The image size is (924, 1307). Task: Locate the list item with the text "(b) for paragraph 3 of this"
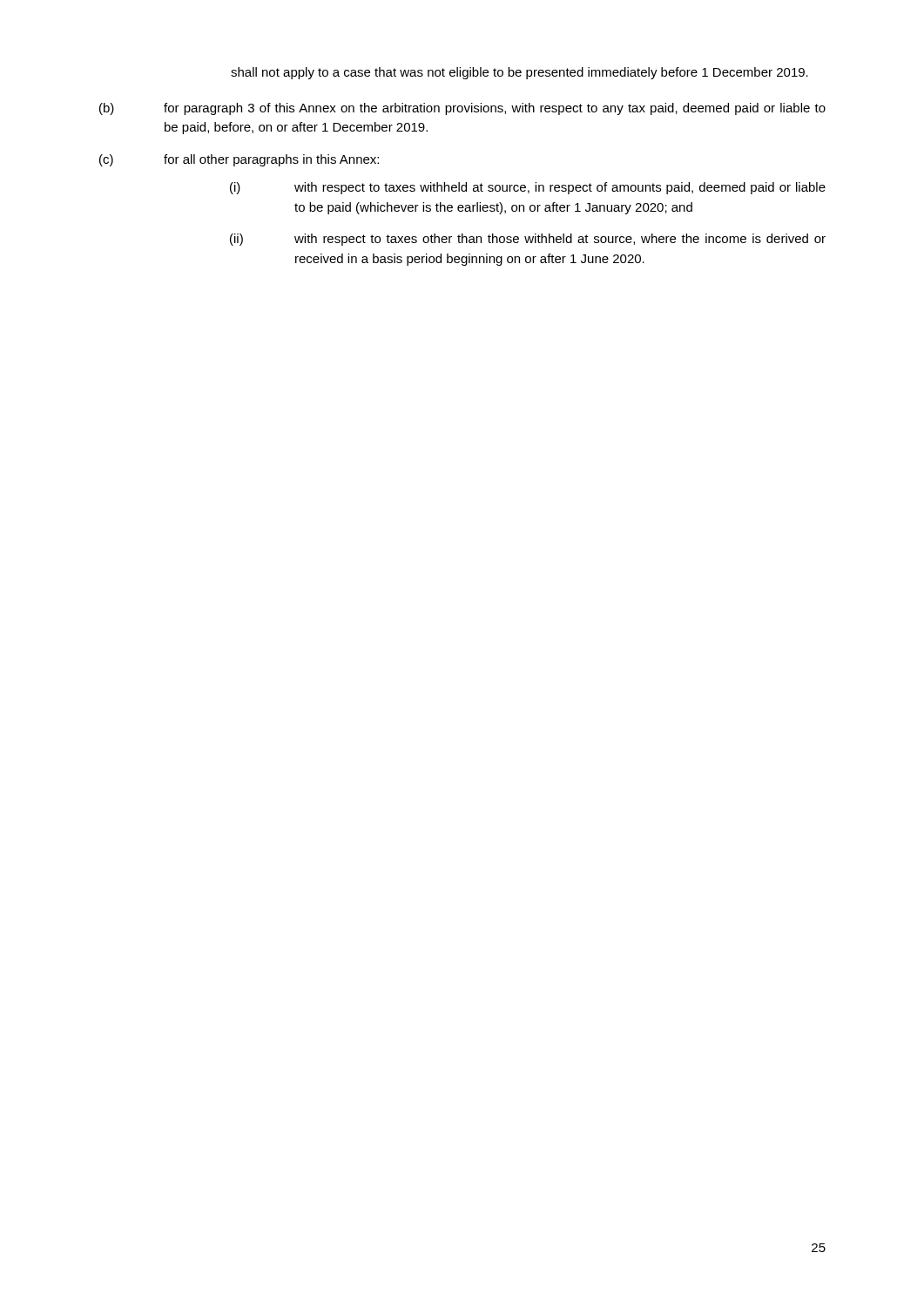pos(462,118)
